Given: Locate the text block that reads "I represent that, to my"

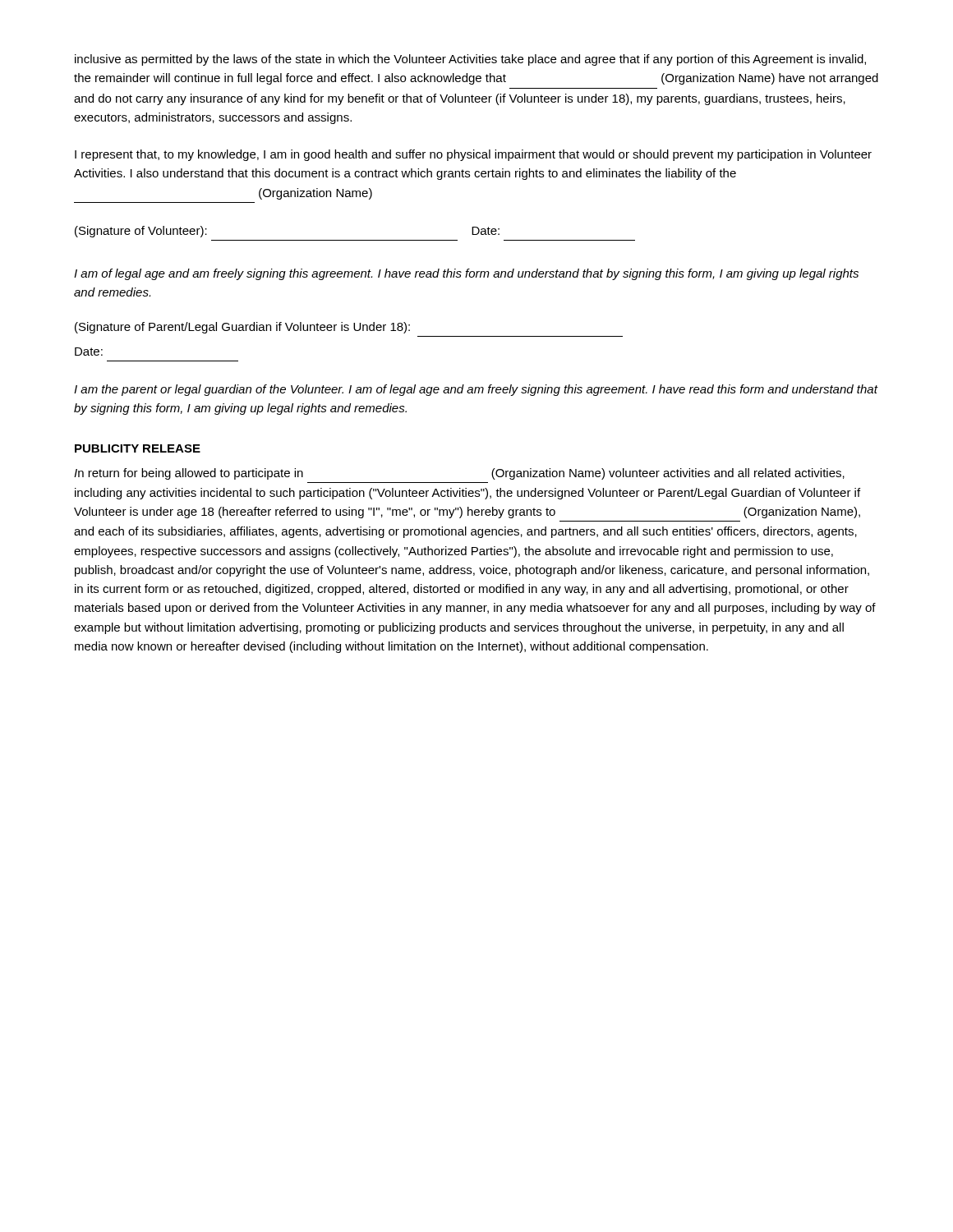Looking at the screenshot, I should click(473, 175).
